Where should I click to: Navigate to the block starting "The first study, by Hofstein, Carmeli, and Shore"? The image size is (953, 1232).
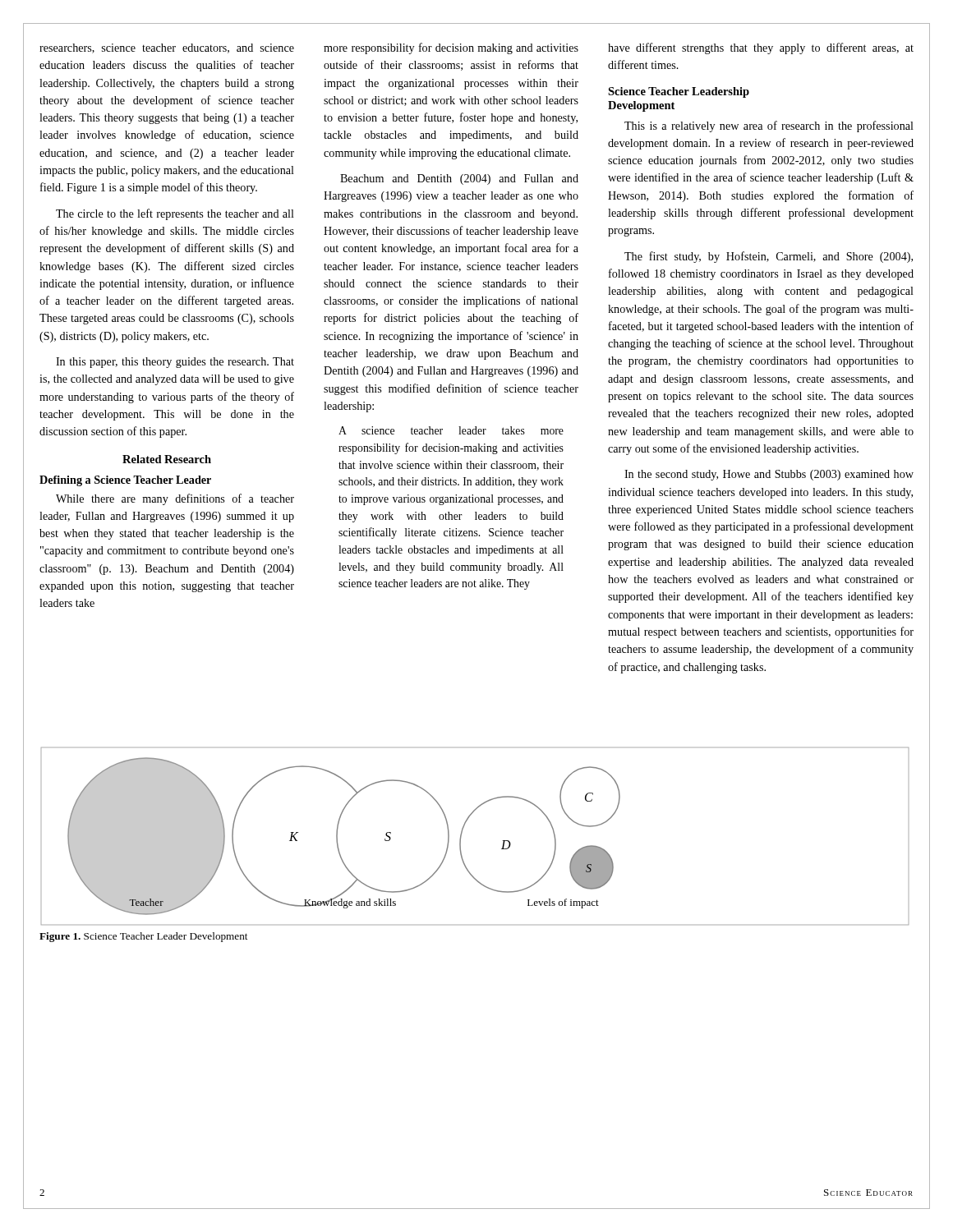point(761,352)
